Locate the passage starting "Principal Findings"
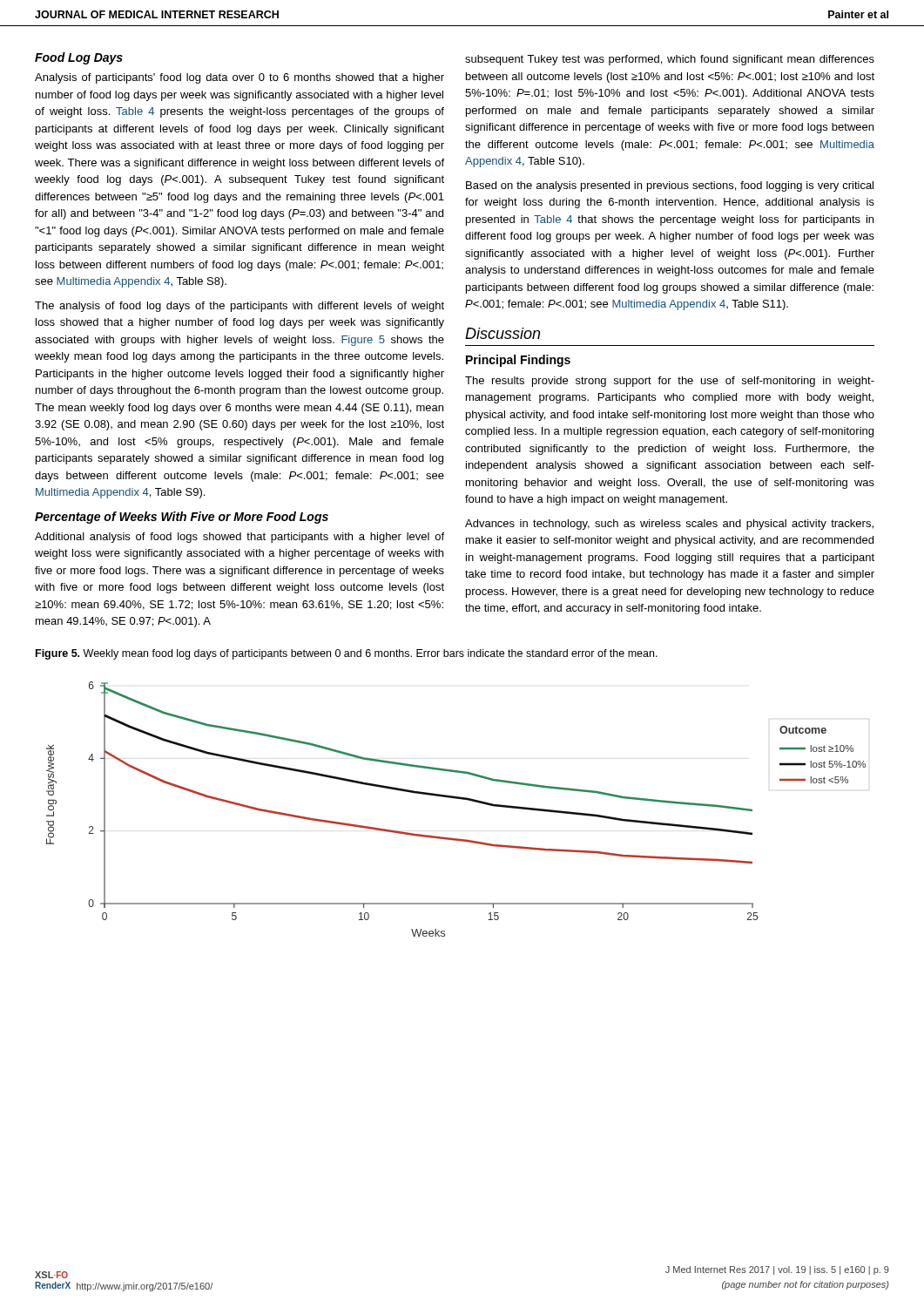 (x=518, y=359)
